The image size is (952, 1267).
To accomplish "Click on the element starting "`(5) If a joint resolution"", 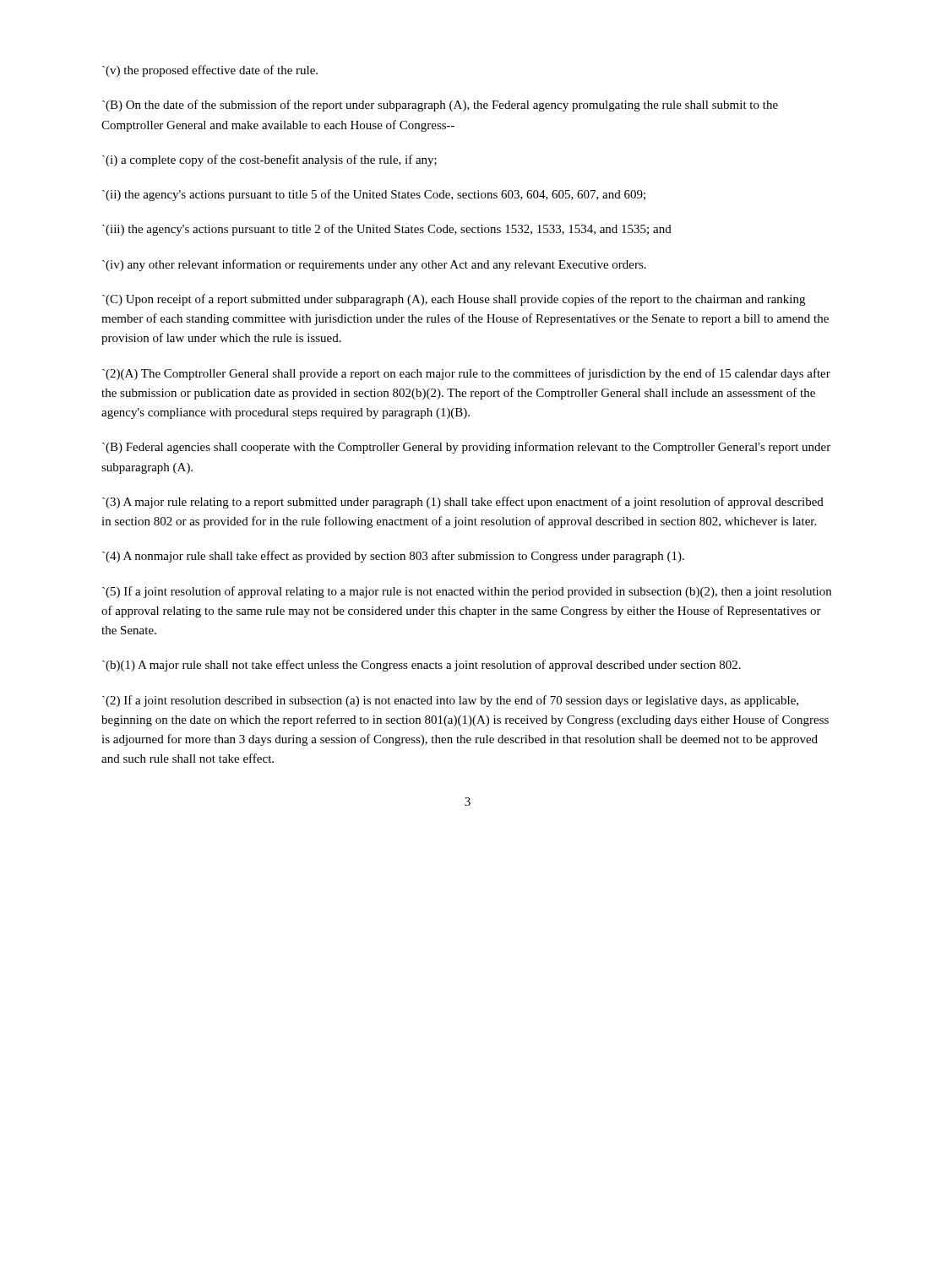I will (x=467, y=611).
